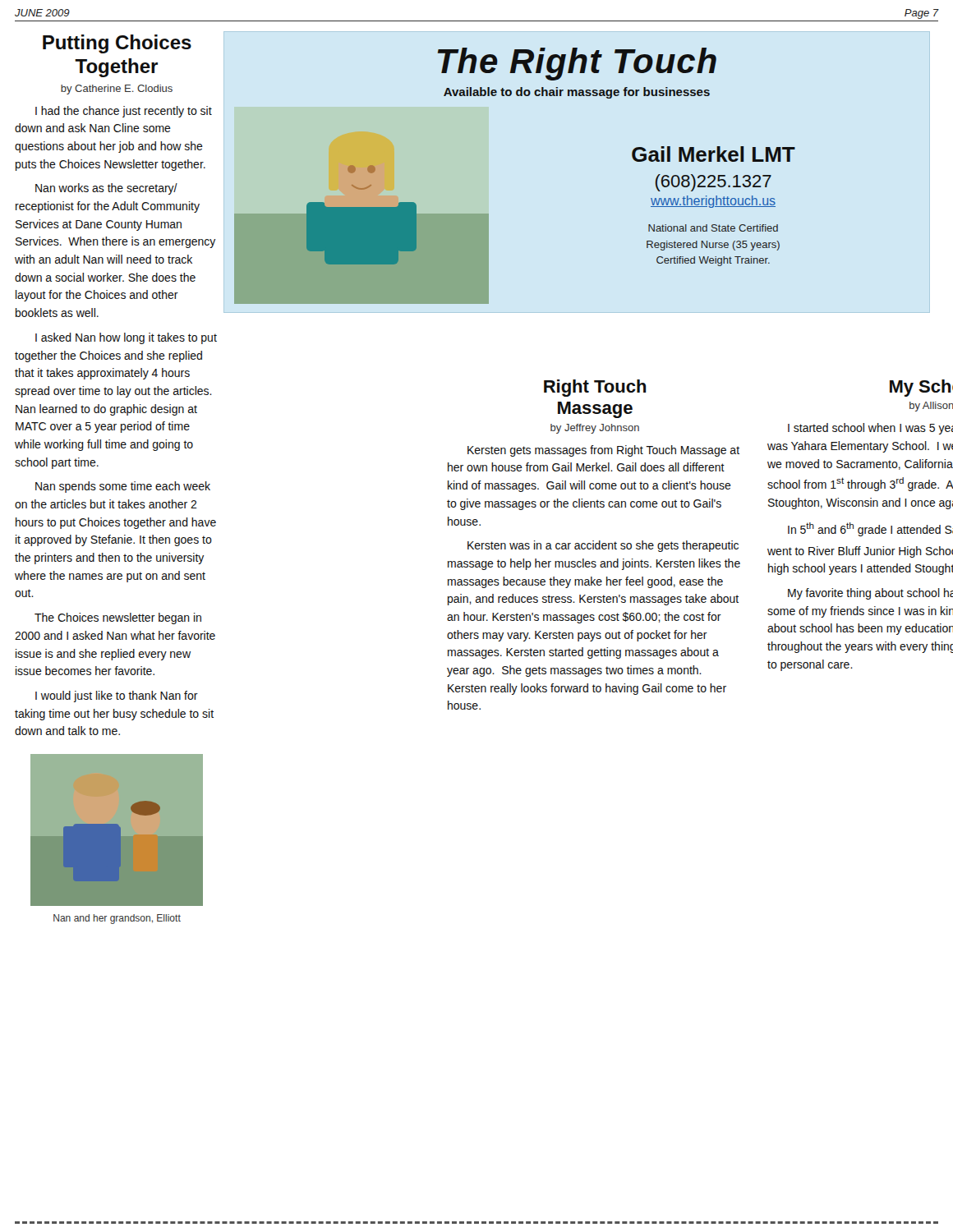Navigate to the element starting "My School Life"
953x1232 pixels.
click(921, 386)
